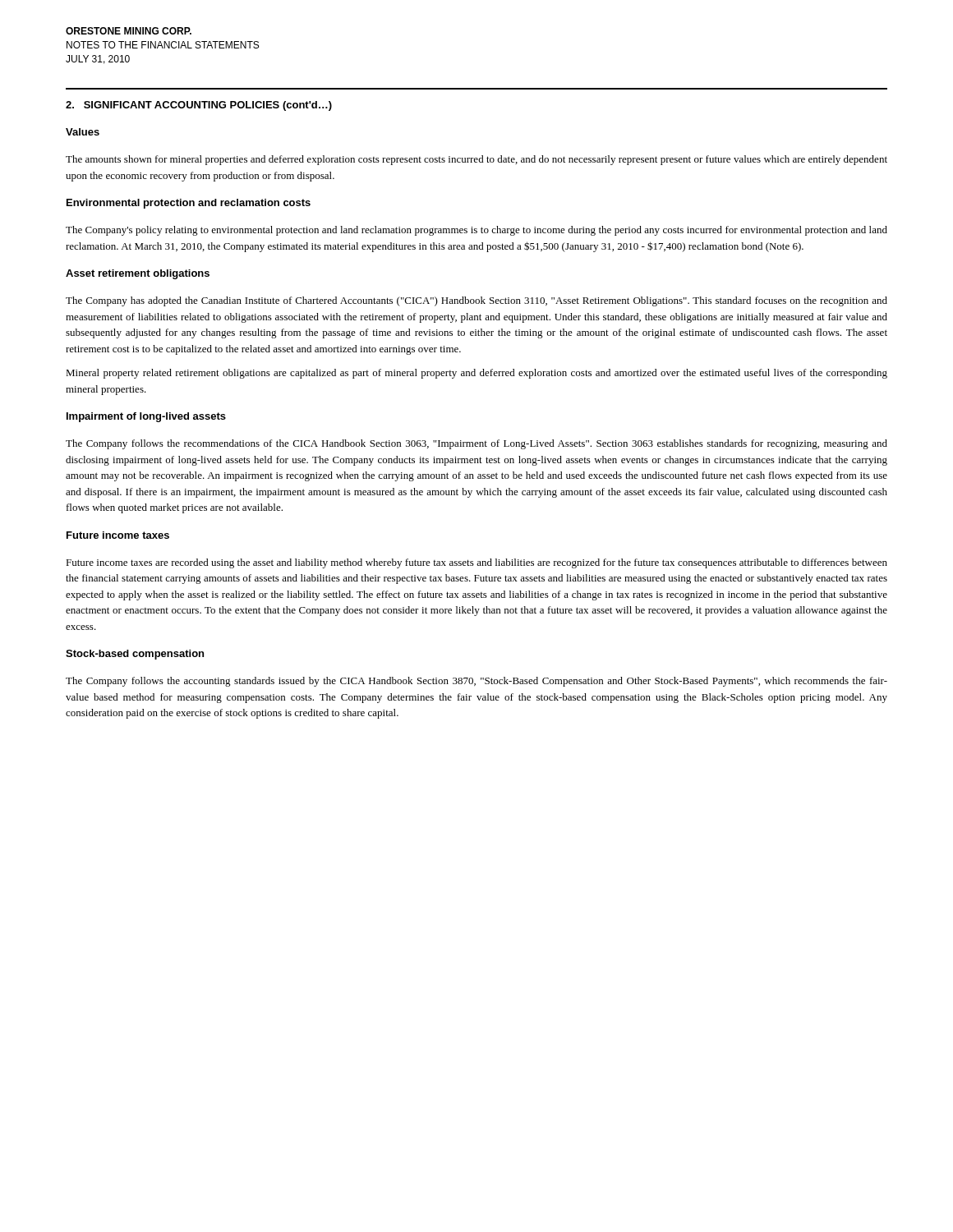Where is the passage that starts "The Company has adopted the Canadian"?
Image resolution: width=953 pixels, height=1232 pixels.
476,324
